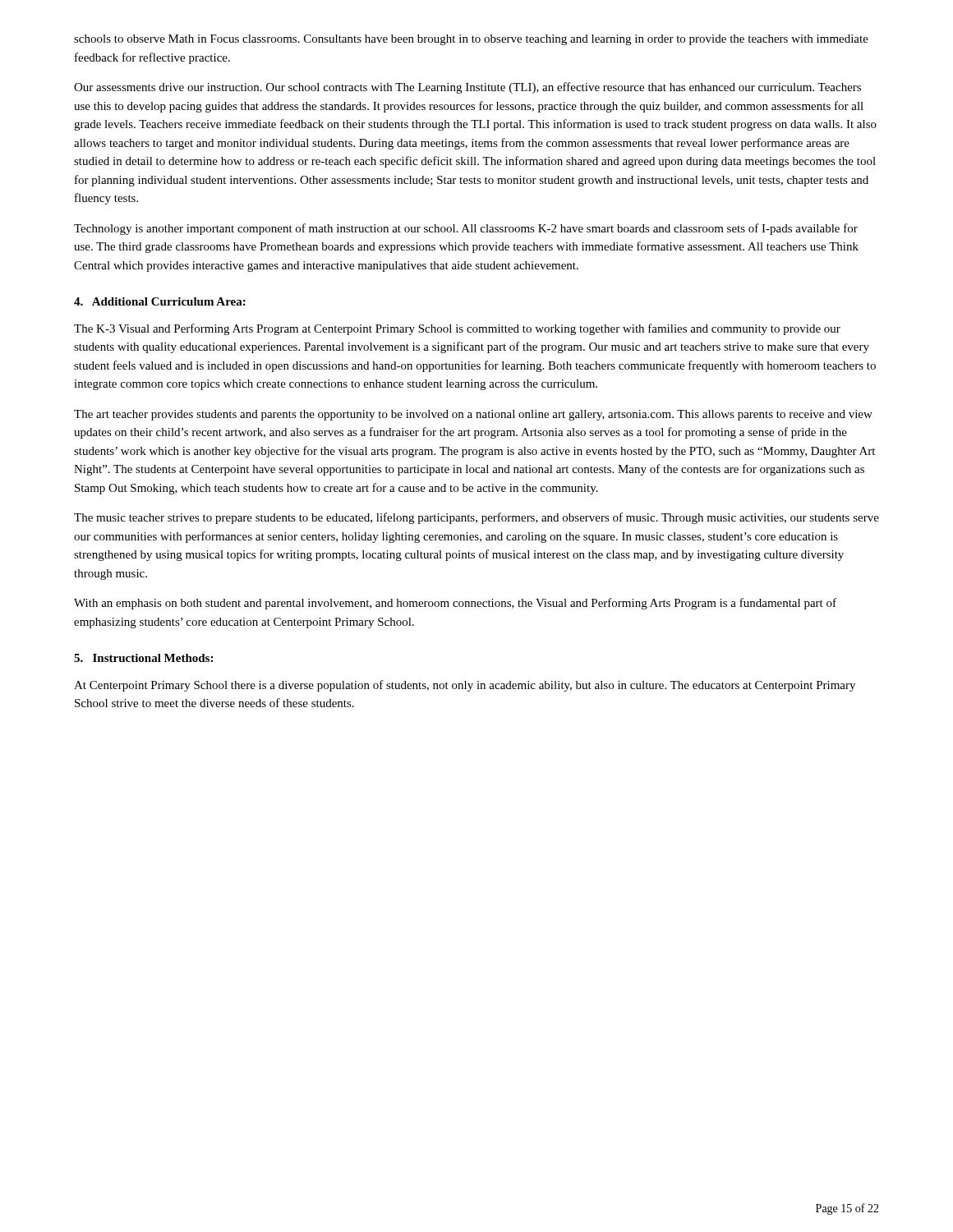Point to the region starting "The art teacher provides"
953x1232 pixels.
(475, 450)
